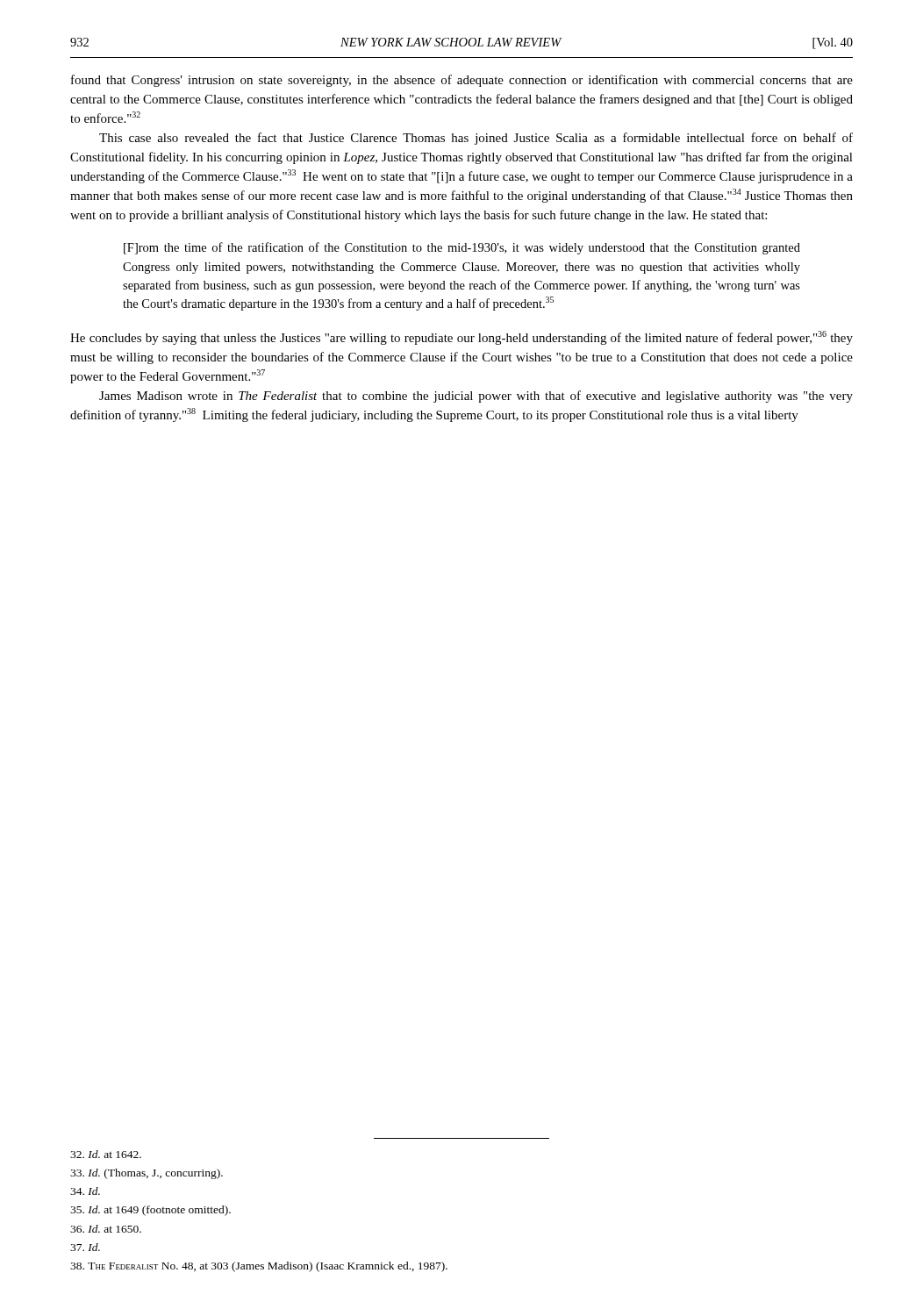923x1316 pixels.
Task: Locate the text block that says "found that Congress' intrusion on state"
Action: tap(462, 148)
